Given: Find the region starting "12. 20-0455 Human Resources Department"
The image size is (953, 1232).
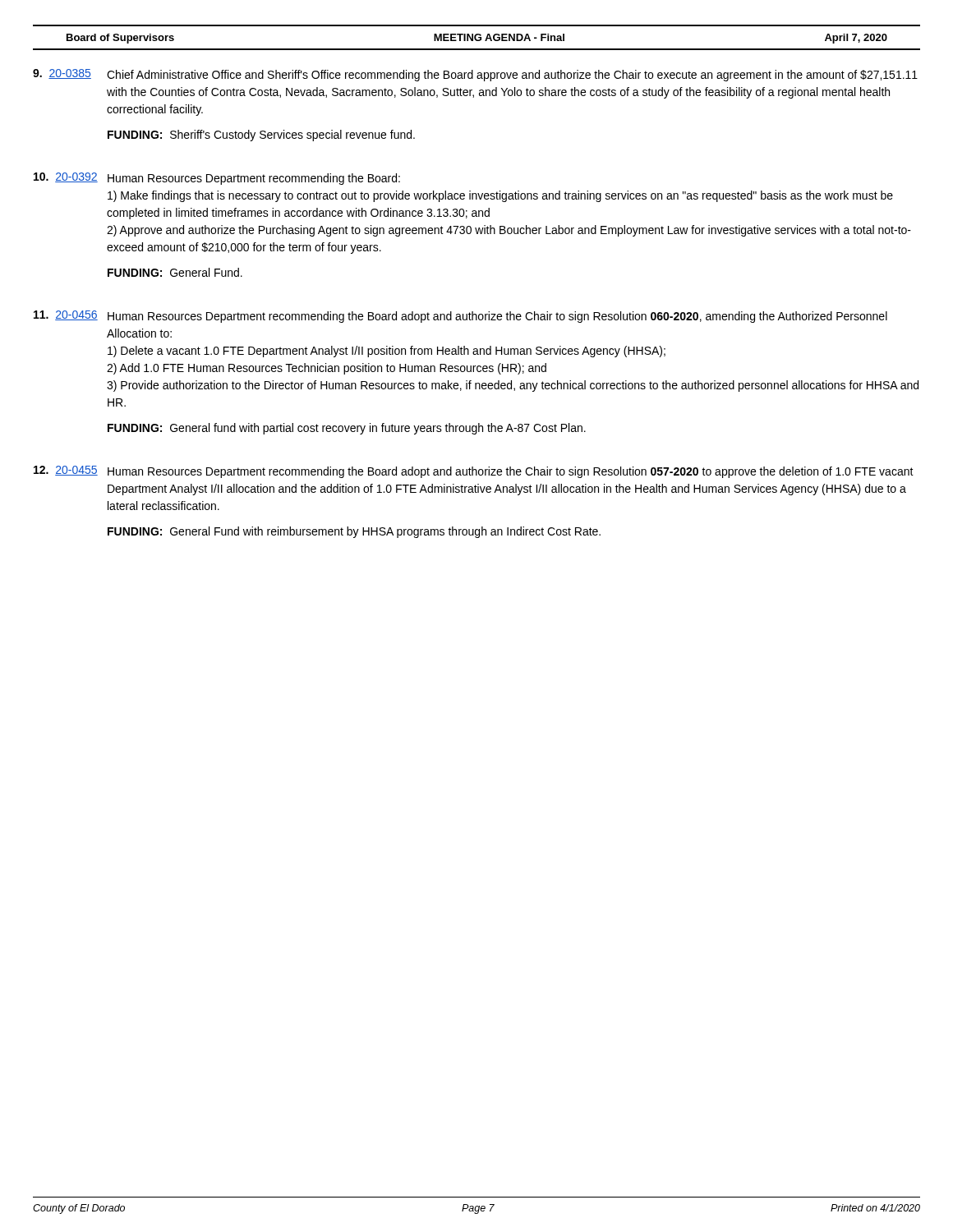Looking at the screenshot, I should [x=474, y=472].
